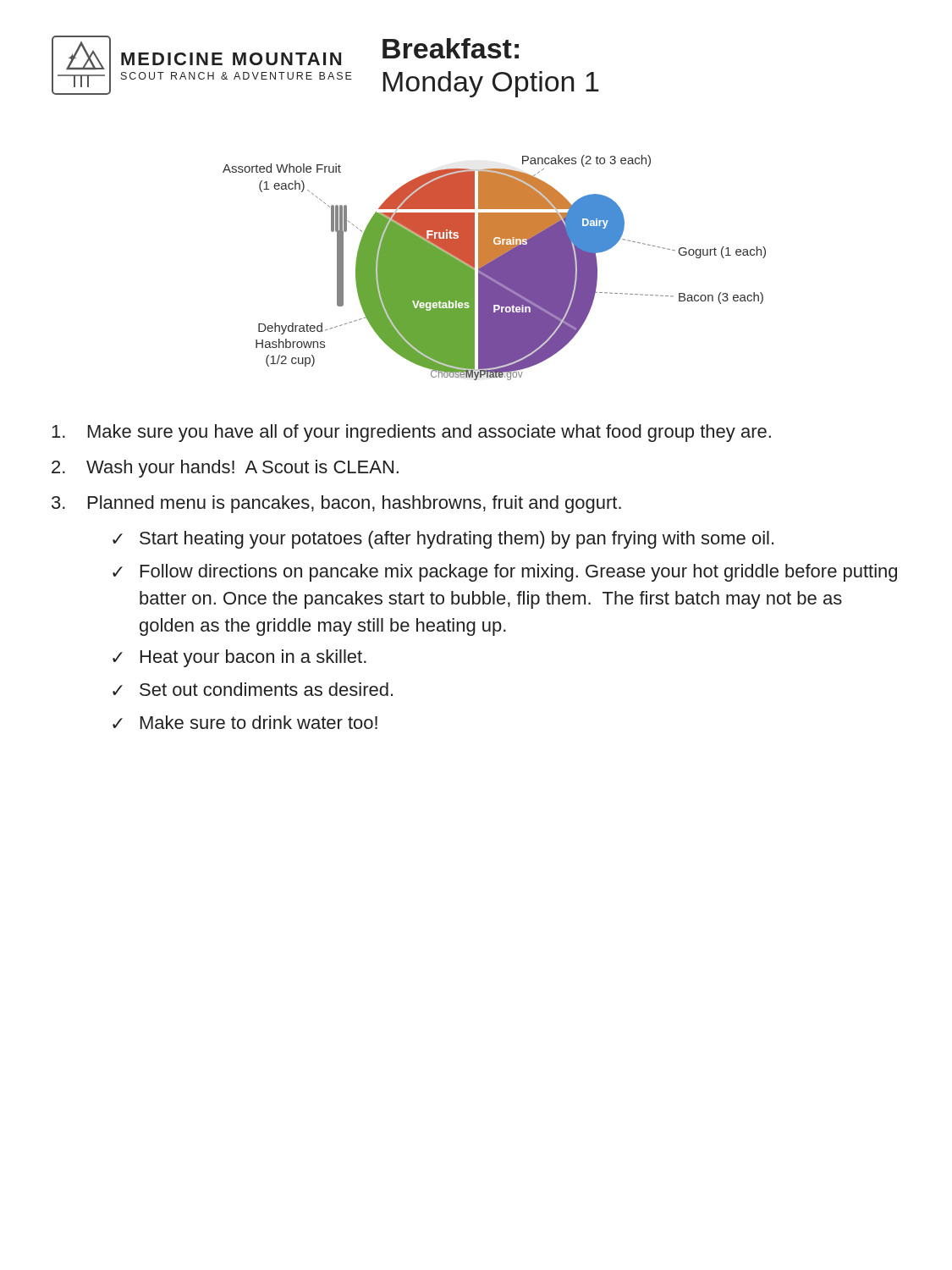Click the passage that begins "2. Wash your hands! A Scout"
The width and height of the screenshot is (952, 1270).
(x=225, y=469)
